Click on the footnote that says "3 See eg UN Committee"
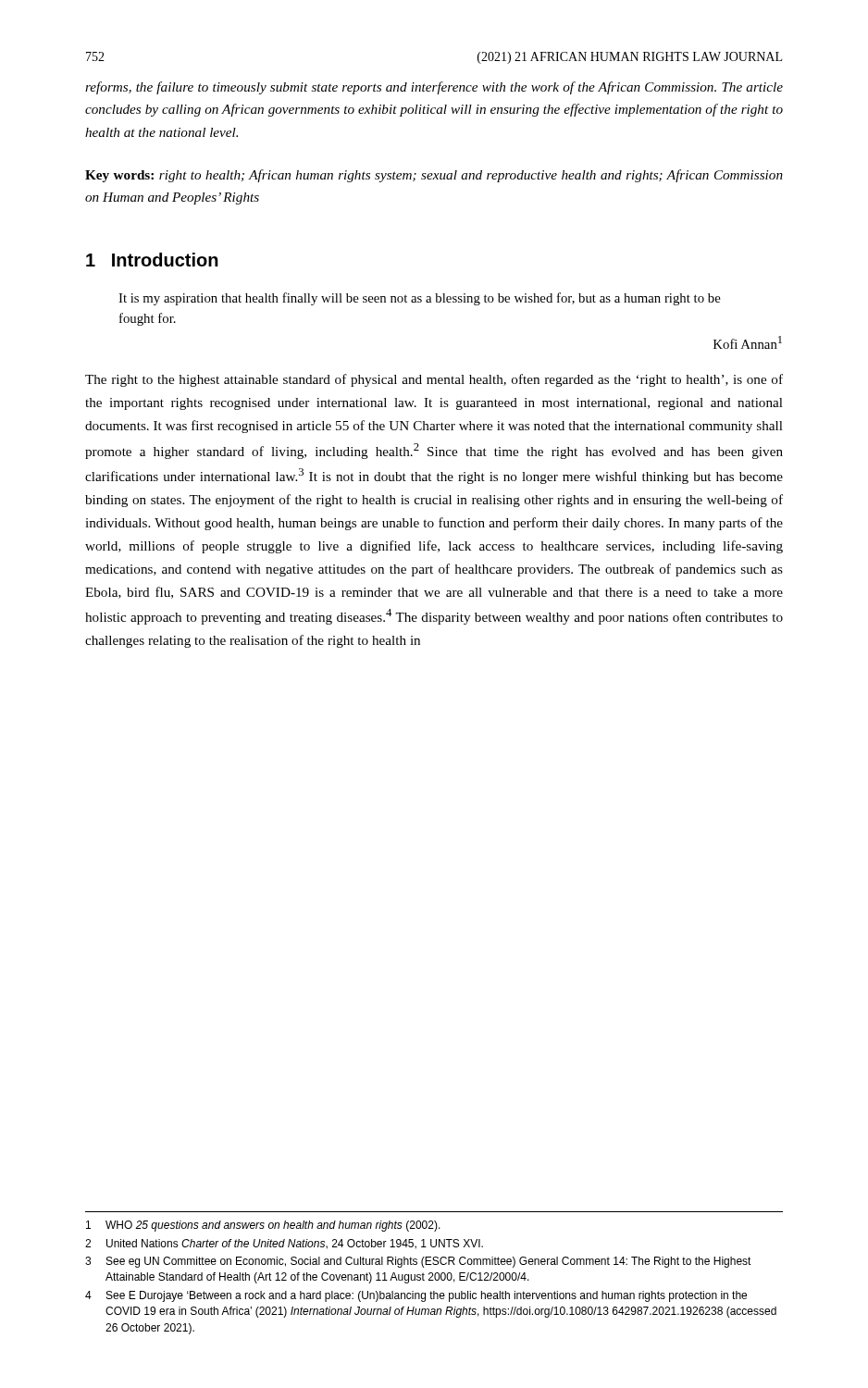The height and width of the screenshot is (1388, 868). coord(434,1270)
